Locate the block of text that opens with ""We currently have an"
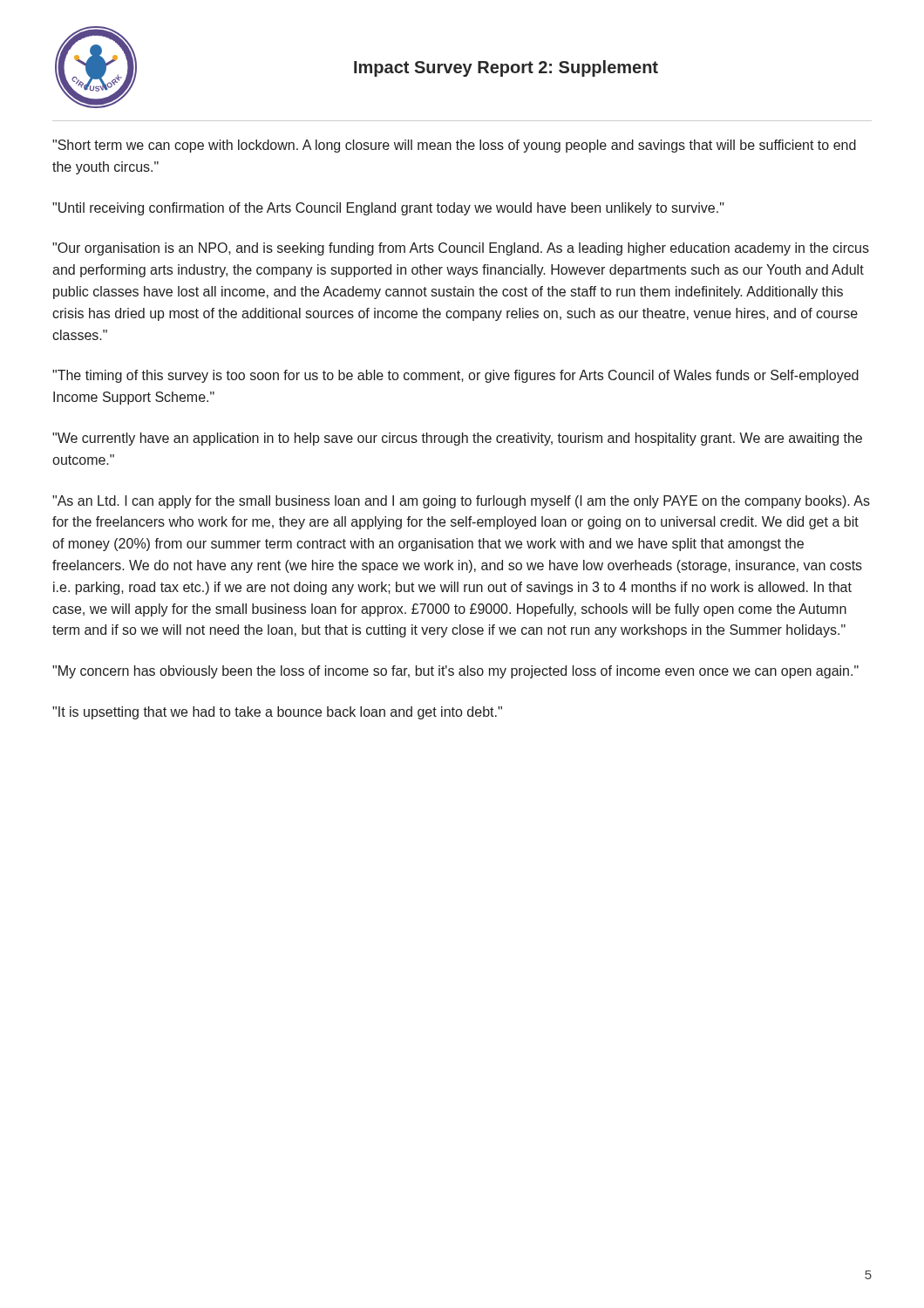 (458, 449)
